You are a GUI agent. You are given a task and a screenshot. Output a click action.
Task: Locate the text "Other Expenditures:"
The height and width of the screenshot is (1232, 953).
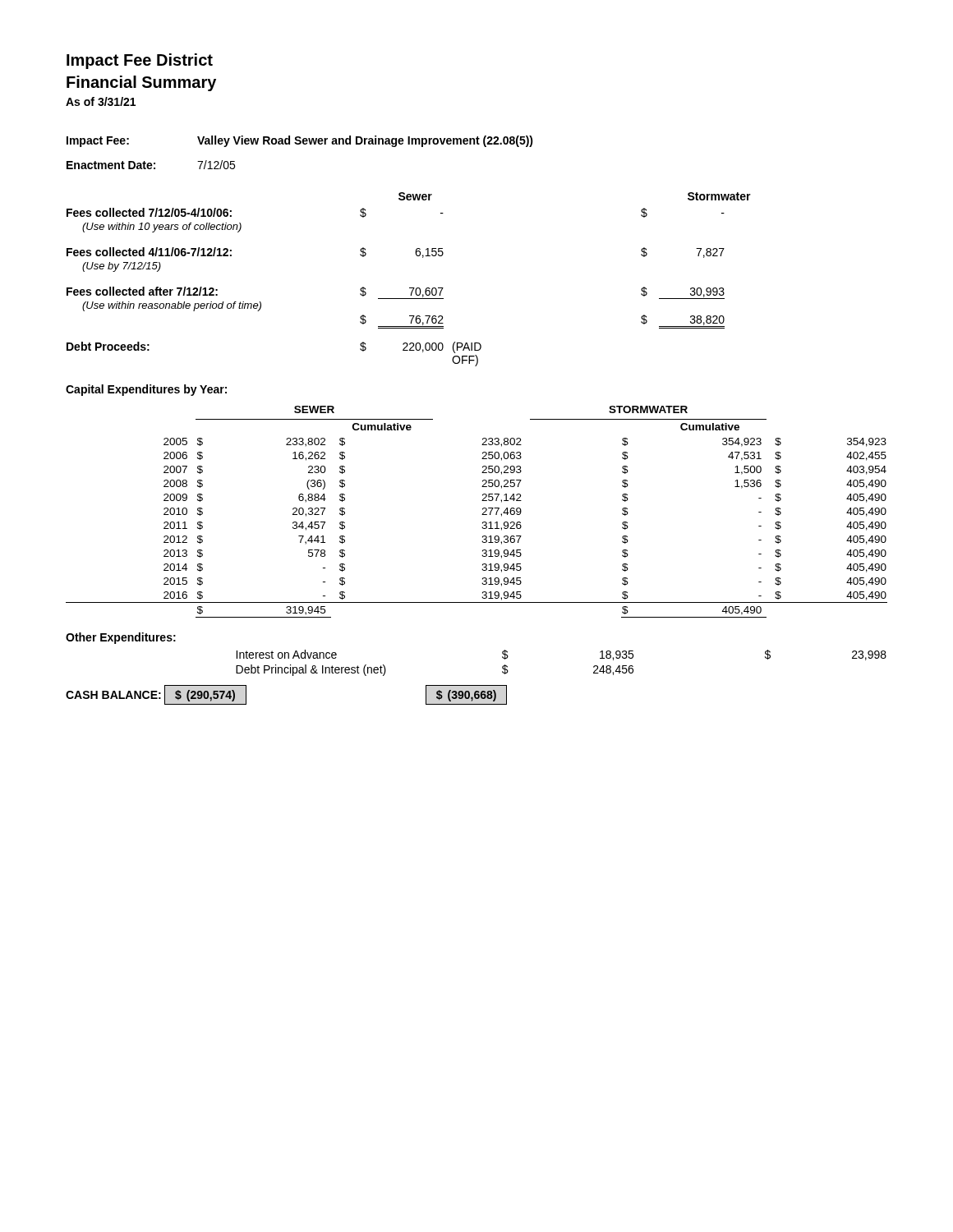(x=121, y=637)
